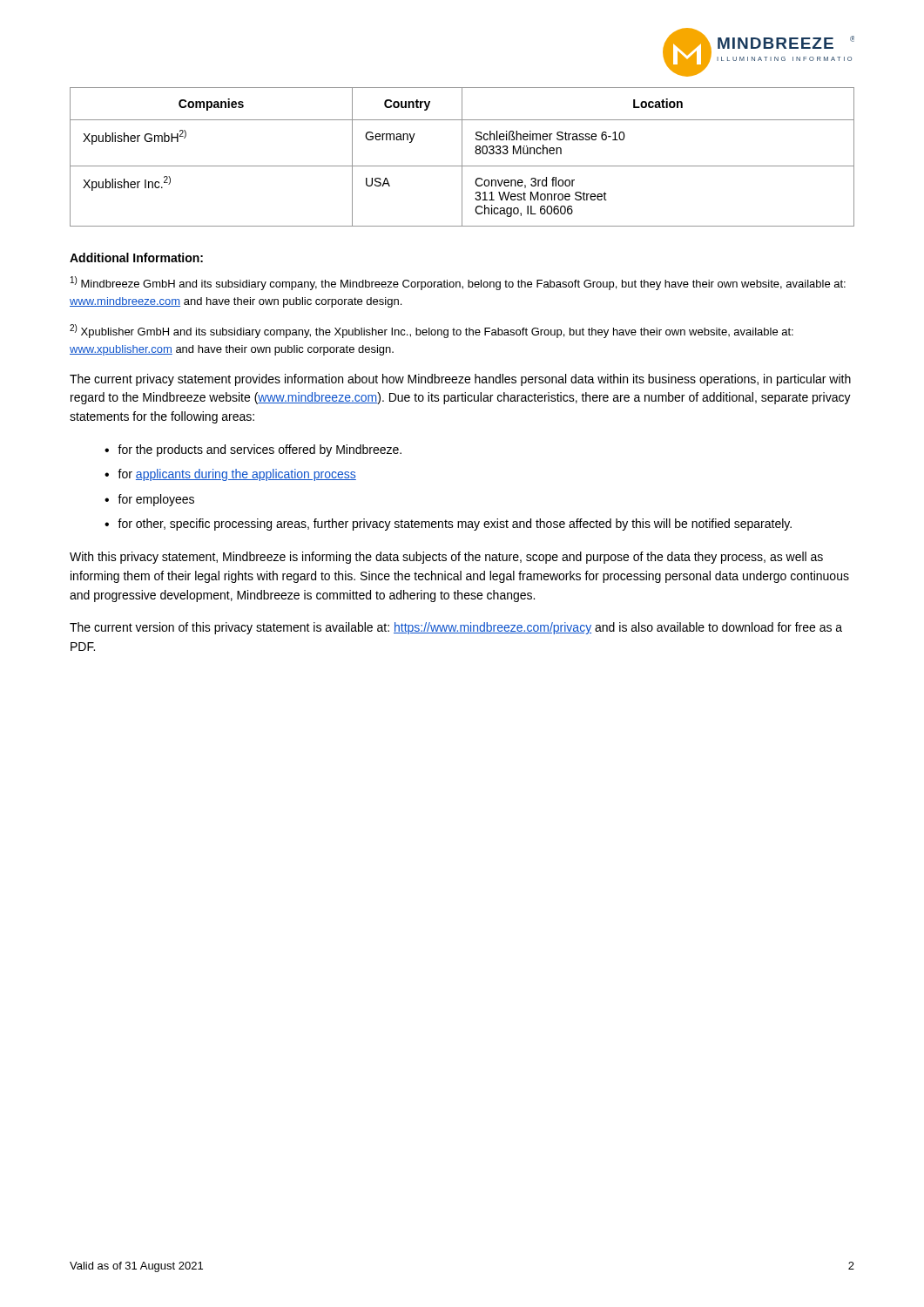Image resolution: width=924 pixels, height=1307 pixels.
Task: Select a table
Action: click(462, 157)
